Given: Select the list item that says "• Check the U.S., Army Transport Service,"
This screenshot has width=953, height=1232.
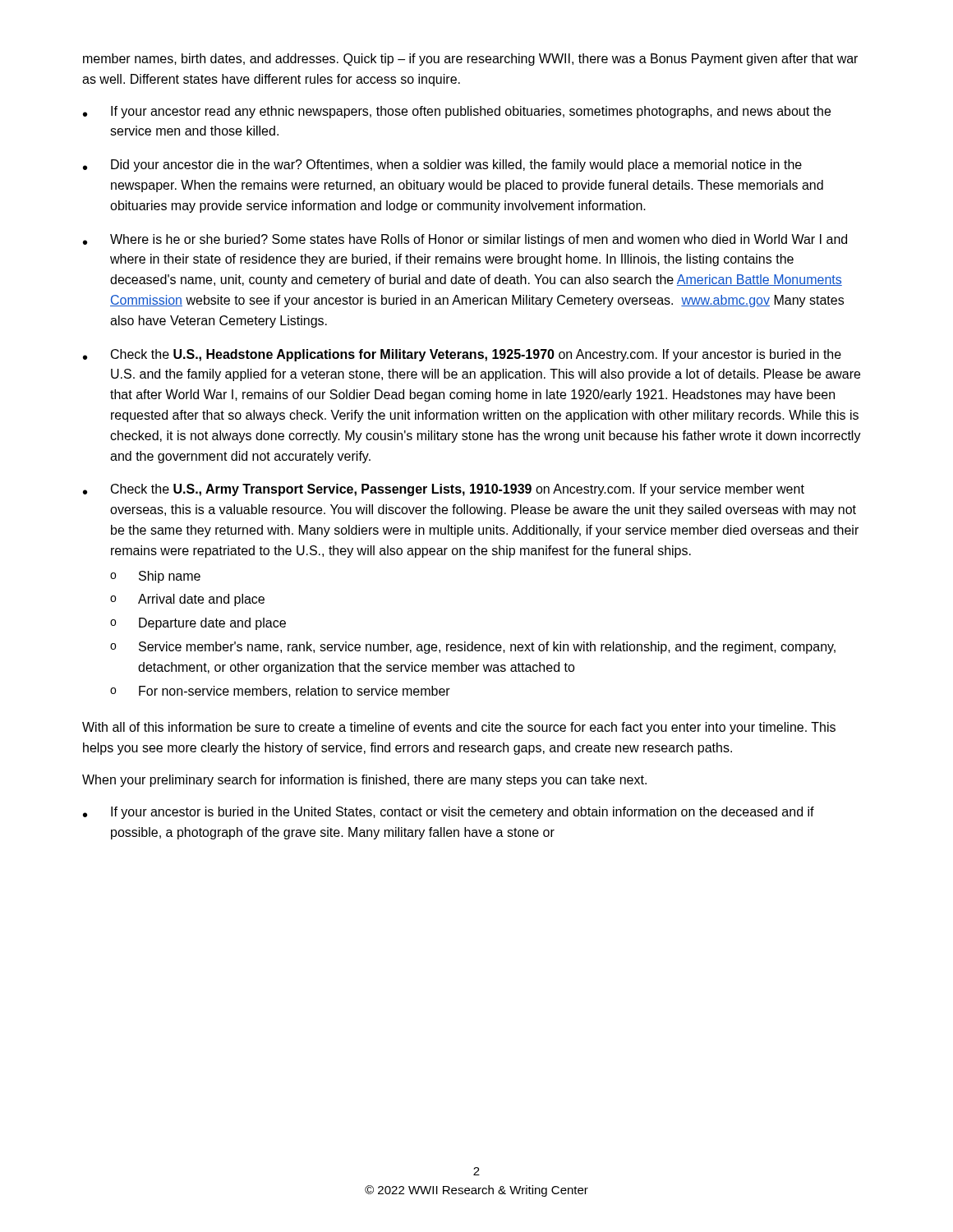Looking at the screenshot, I should 444,490.
